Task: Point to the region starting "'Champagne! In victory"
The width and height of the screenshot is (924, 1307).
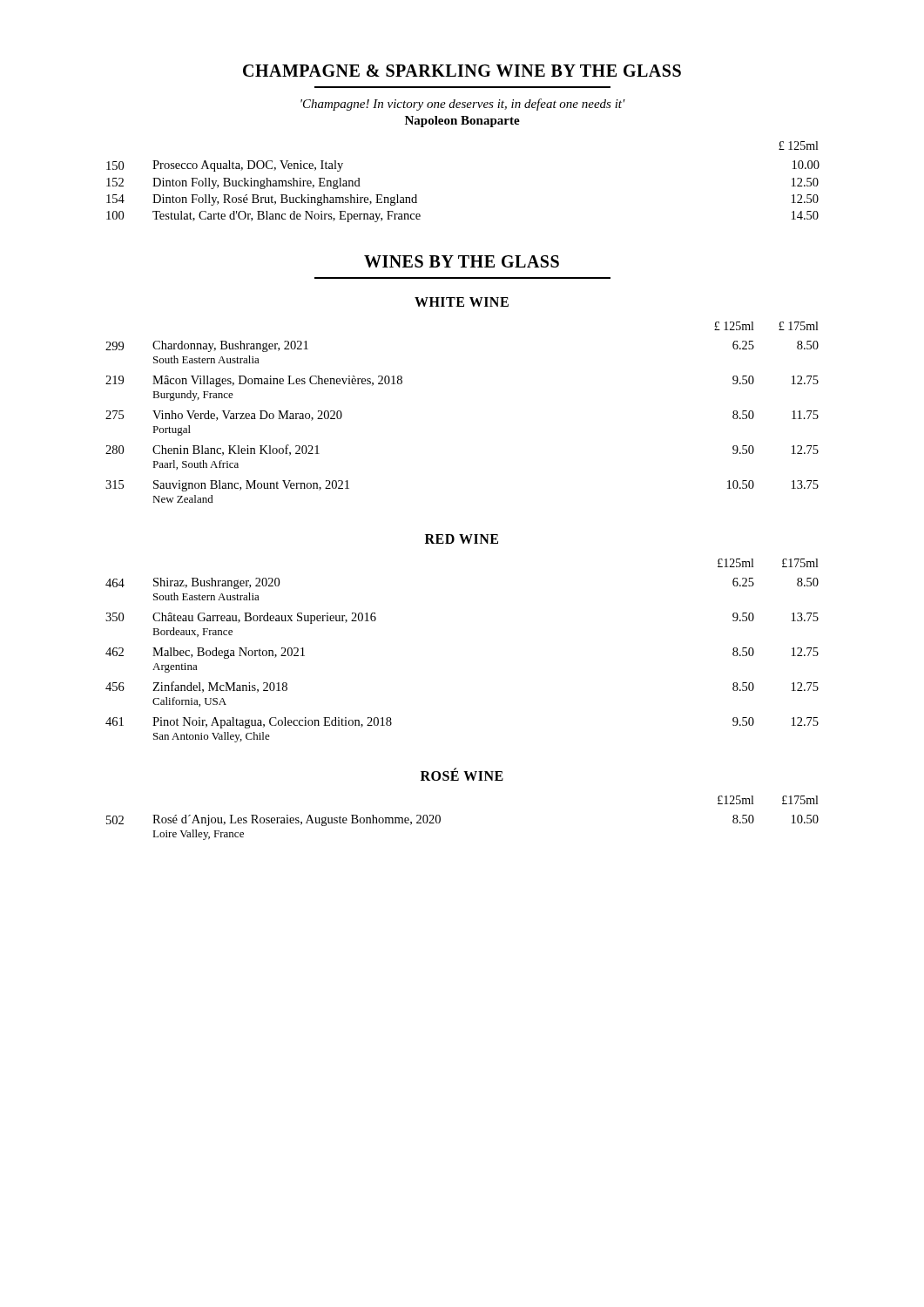Action: pyautogui.click(x=462, y=112)
